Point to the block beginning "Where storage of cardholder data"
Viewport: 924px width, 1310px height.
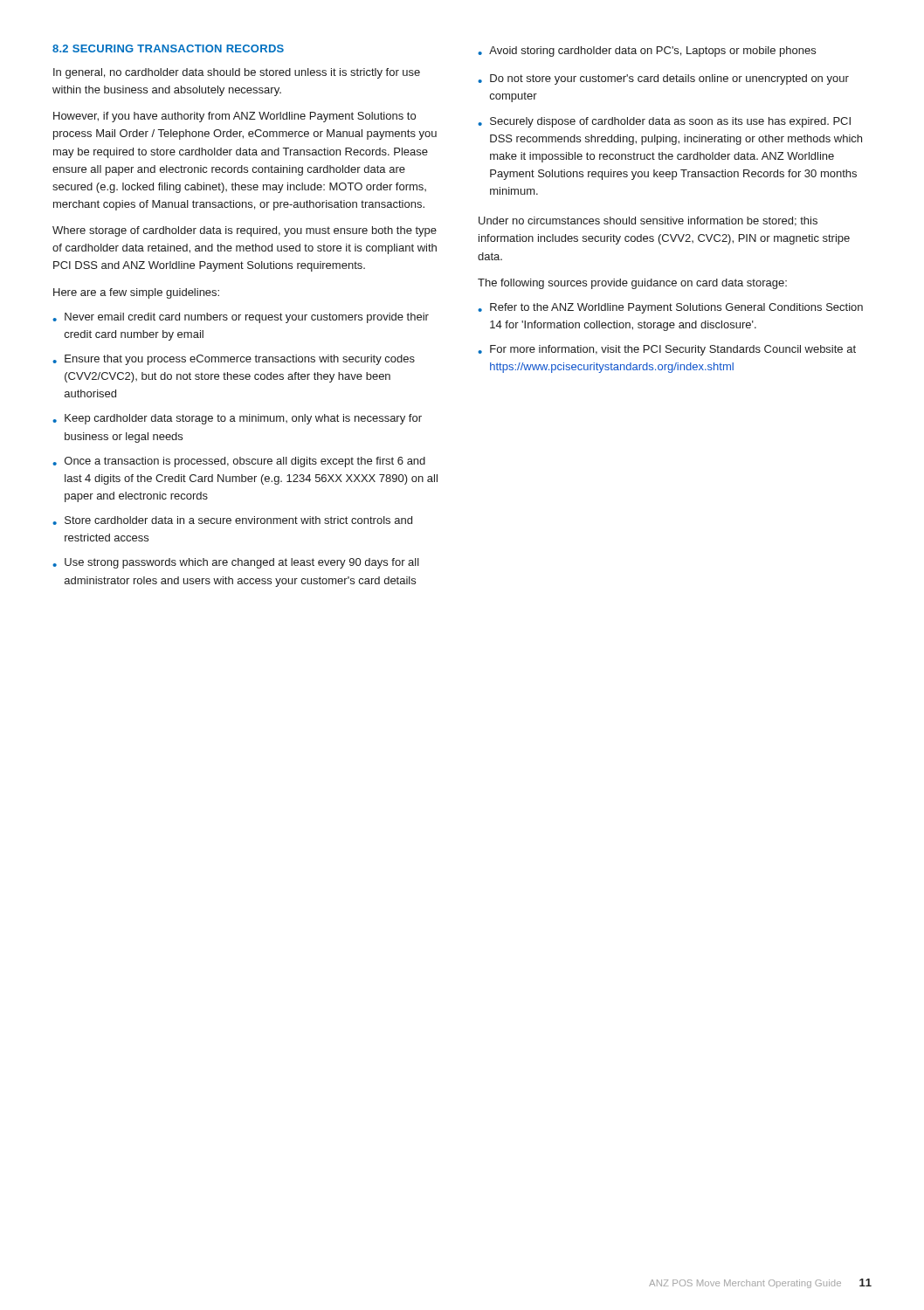click(x=245, y=248)
